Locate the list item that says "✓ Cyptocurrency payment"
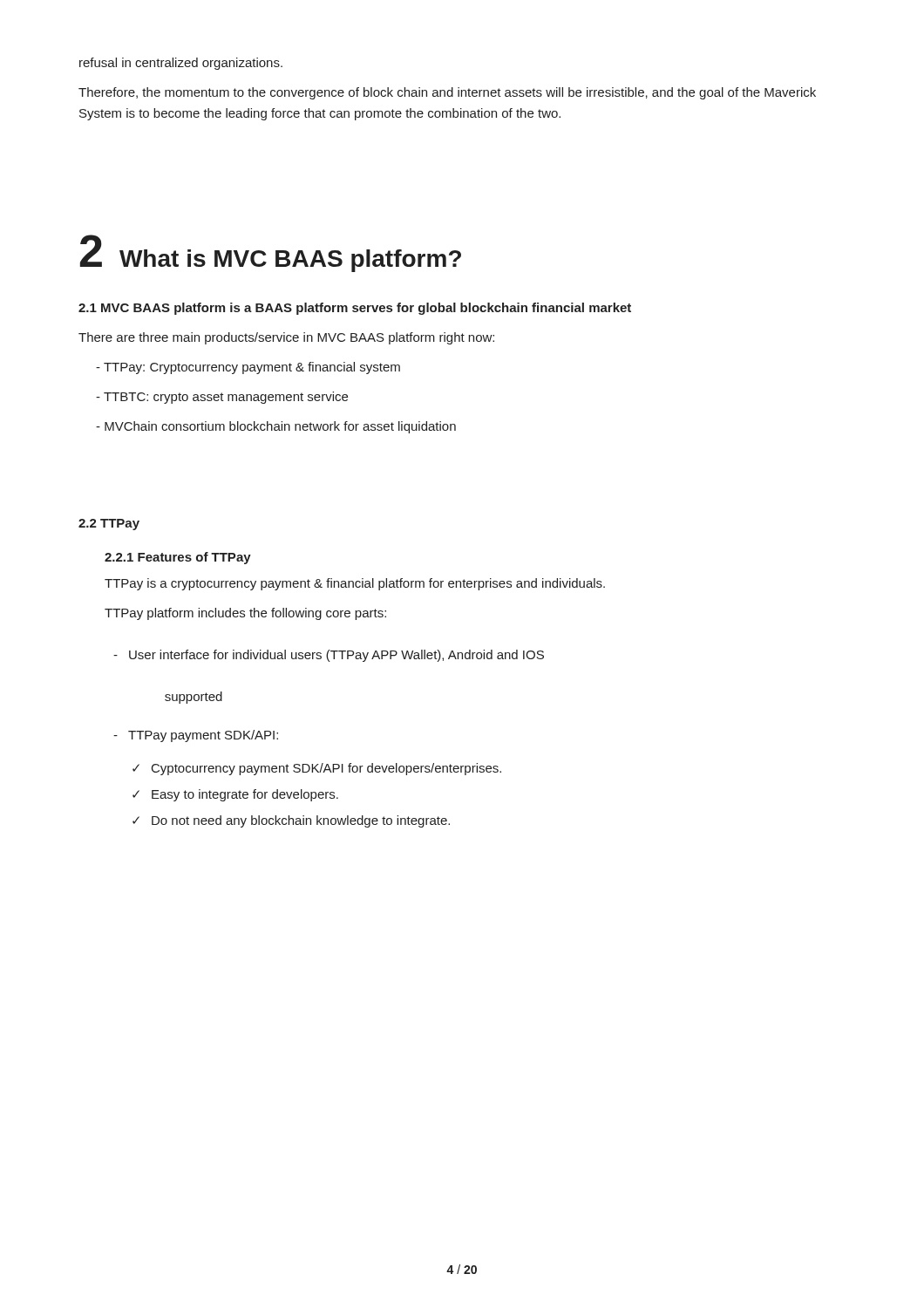924x1308 pixels. (317, 768)
